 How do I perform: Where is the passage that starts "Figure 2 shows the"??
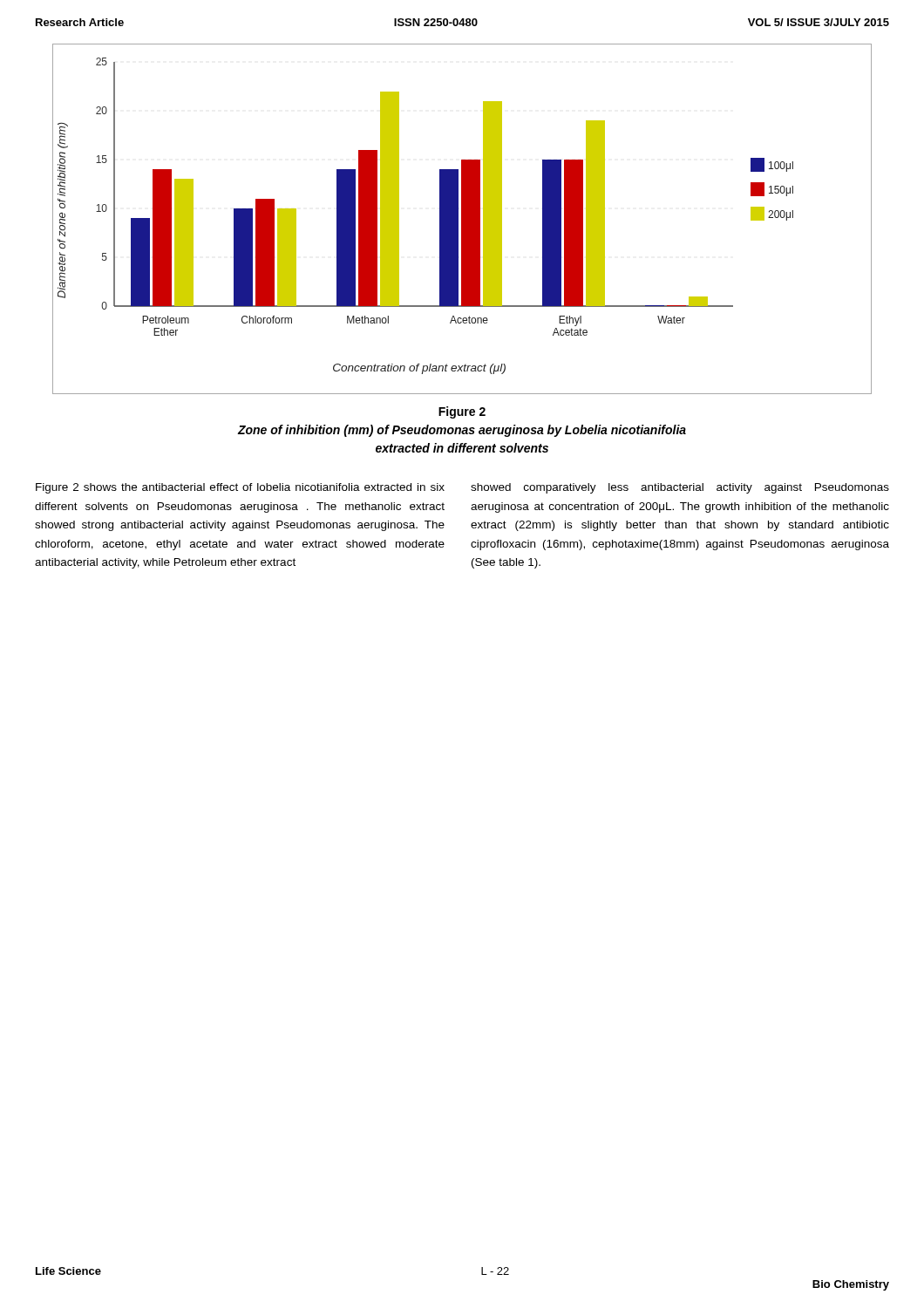[x=240, y=525]
